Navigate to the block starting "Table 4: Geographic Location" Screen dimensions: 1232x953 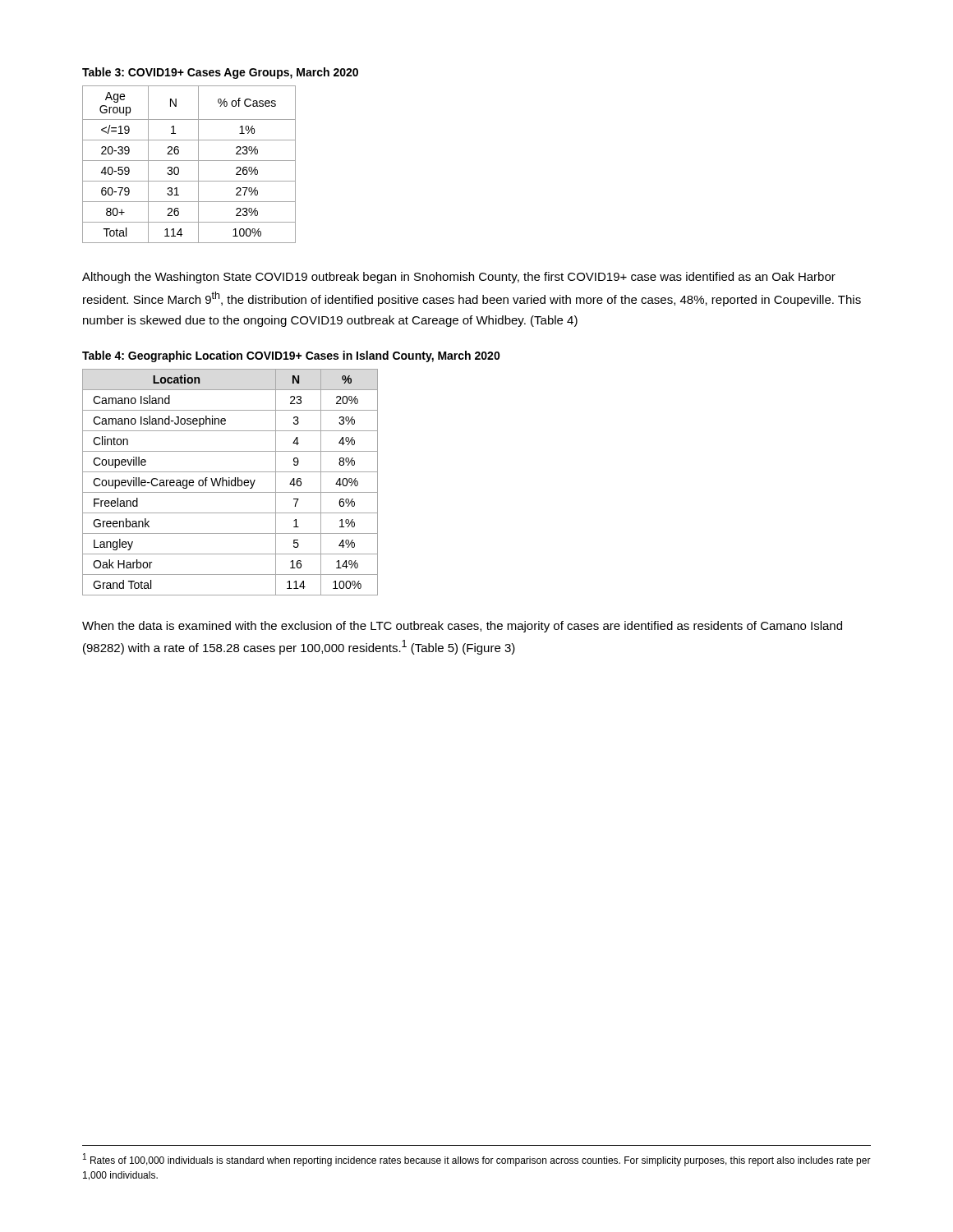(291, 355)
